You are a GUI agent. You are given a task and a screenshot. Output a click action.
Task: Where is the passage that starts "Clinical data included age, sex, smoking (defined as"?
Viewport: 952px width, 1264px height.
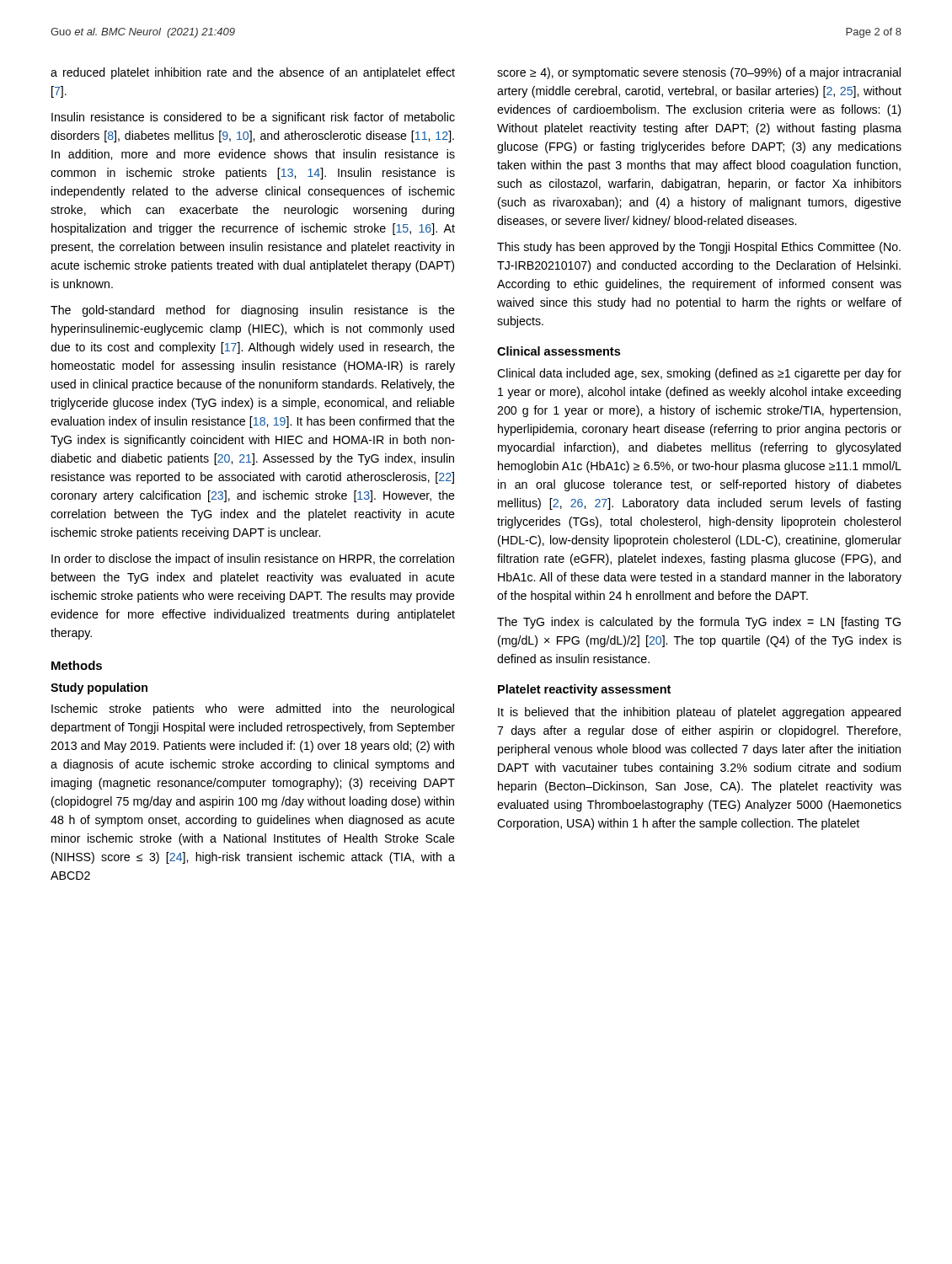(x=699, y=517)
